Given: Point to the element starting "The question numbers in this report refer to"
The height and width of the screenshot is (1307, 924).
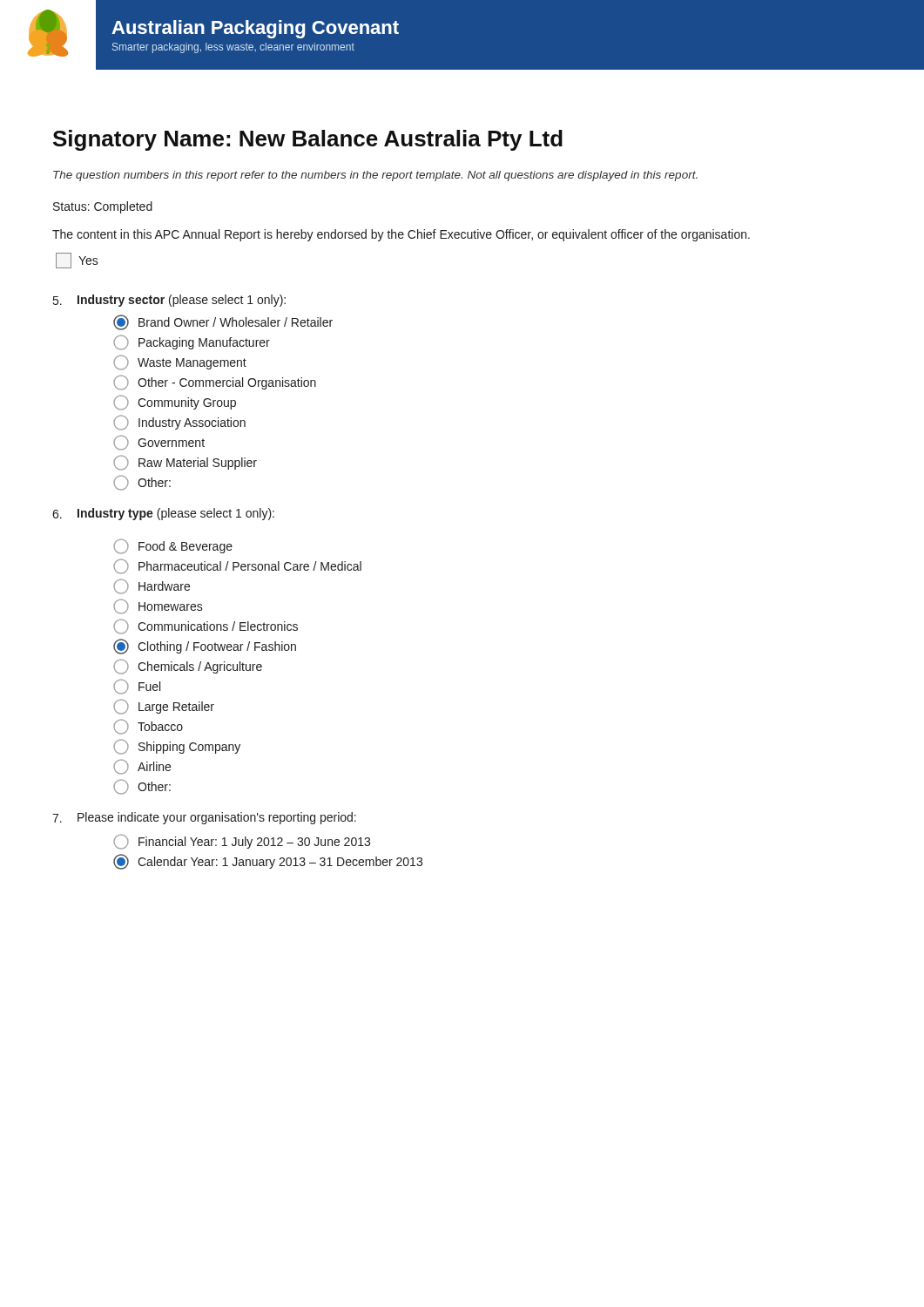Looking at the screenshot, I should [375, 175].
